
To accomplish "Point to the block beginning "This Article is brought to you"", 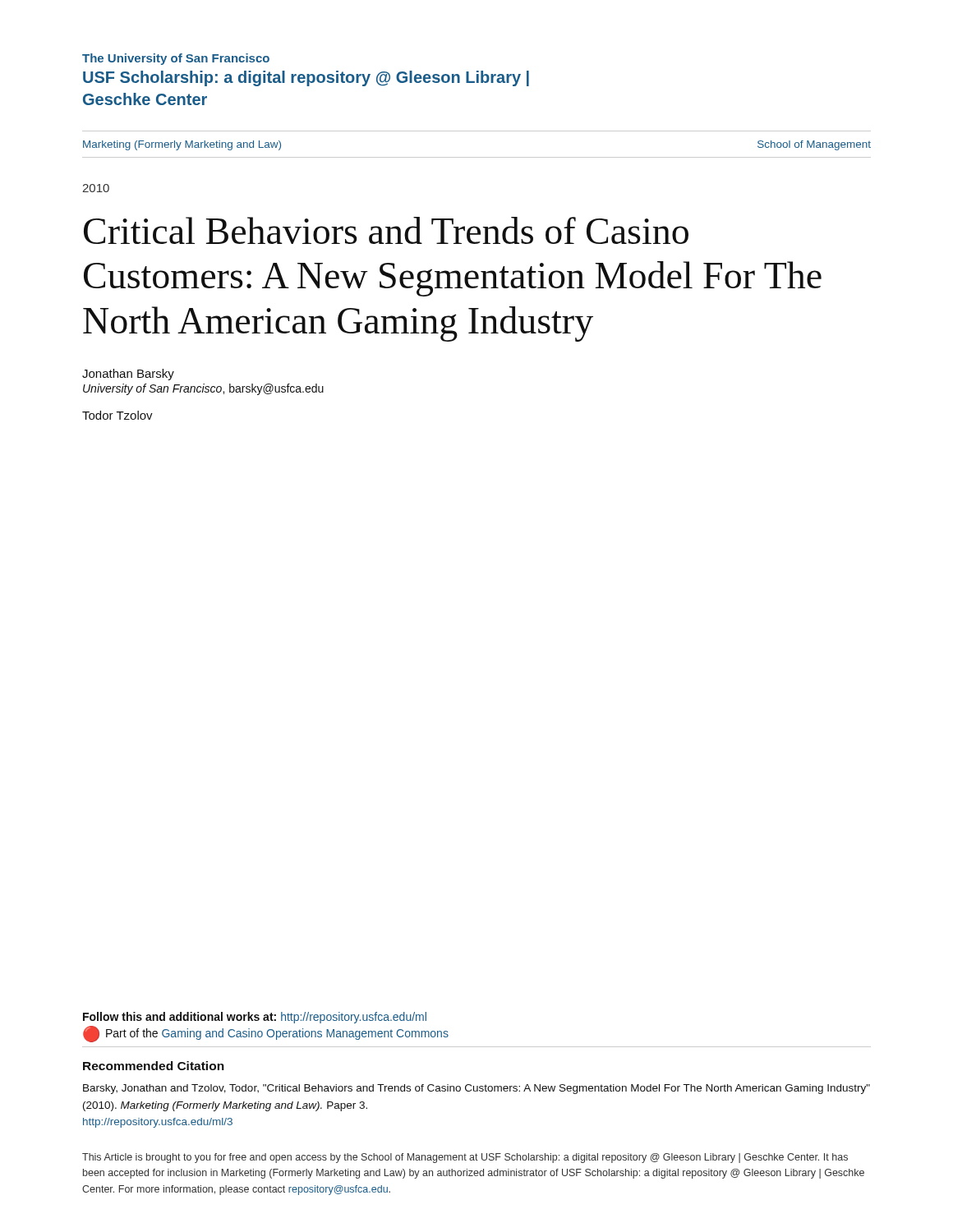I will [473, 1173].
